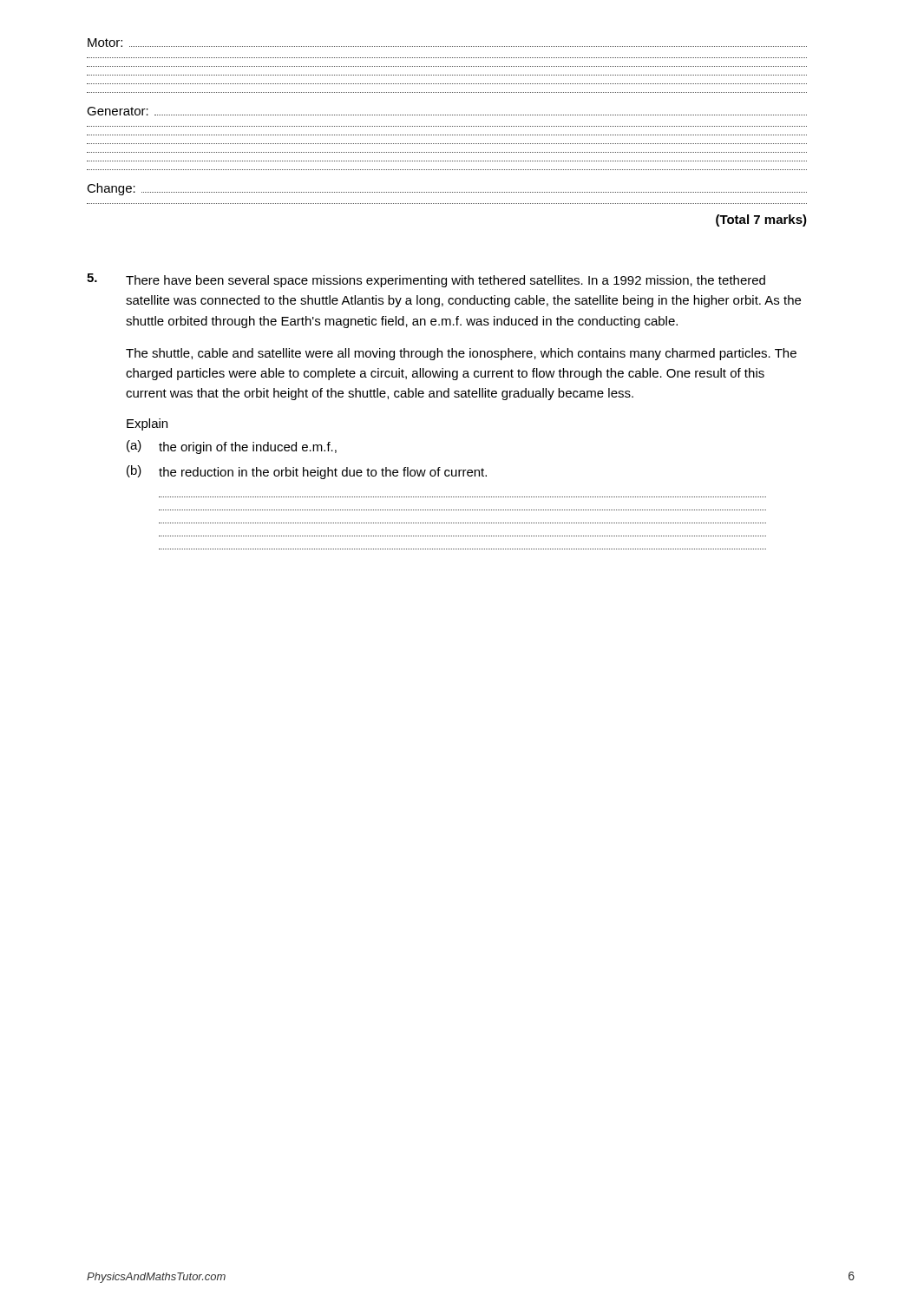The width and height of the screenshot is (924, 1302).
Task: Click on the element starting "(Total 7 marks)"
Action: pos(761,219)
